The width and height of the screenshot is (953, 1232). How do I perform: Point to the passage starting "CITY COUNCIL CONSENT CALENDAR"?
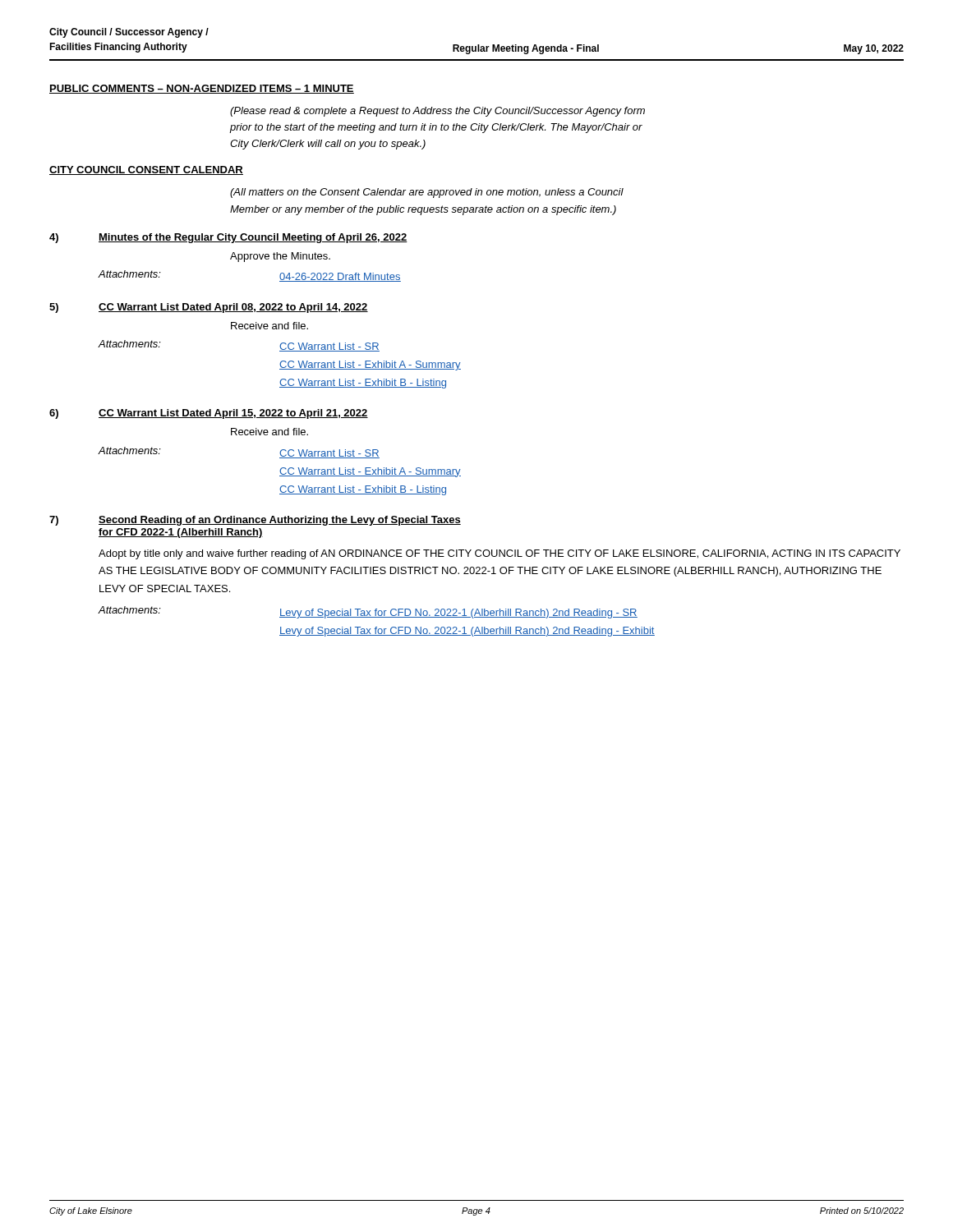tap(146, 170)
